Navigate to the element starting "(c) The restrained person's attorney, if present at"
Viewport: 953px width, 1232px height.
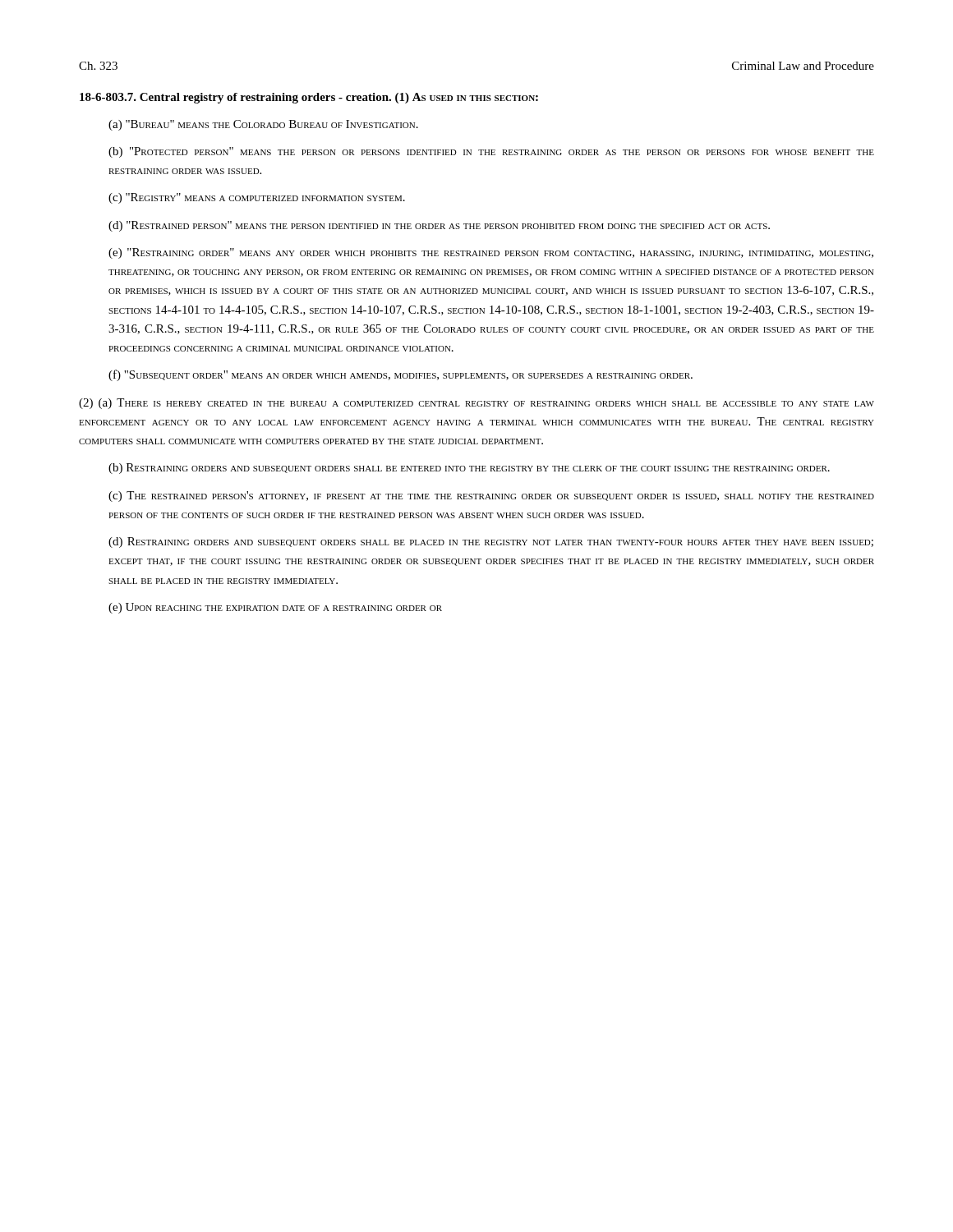(x=491, y=504)
